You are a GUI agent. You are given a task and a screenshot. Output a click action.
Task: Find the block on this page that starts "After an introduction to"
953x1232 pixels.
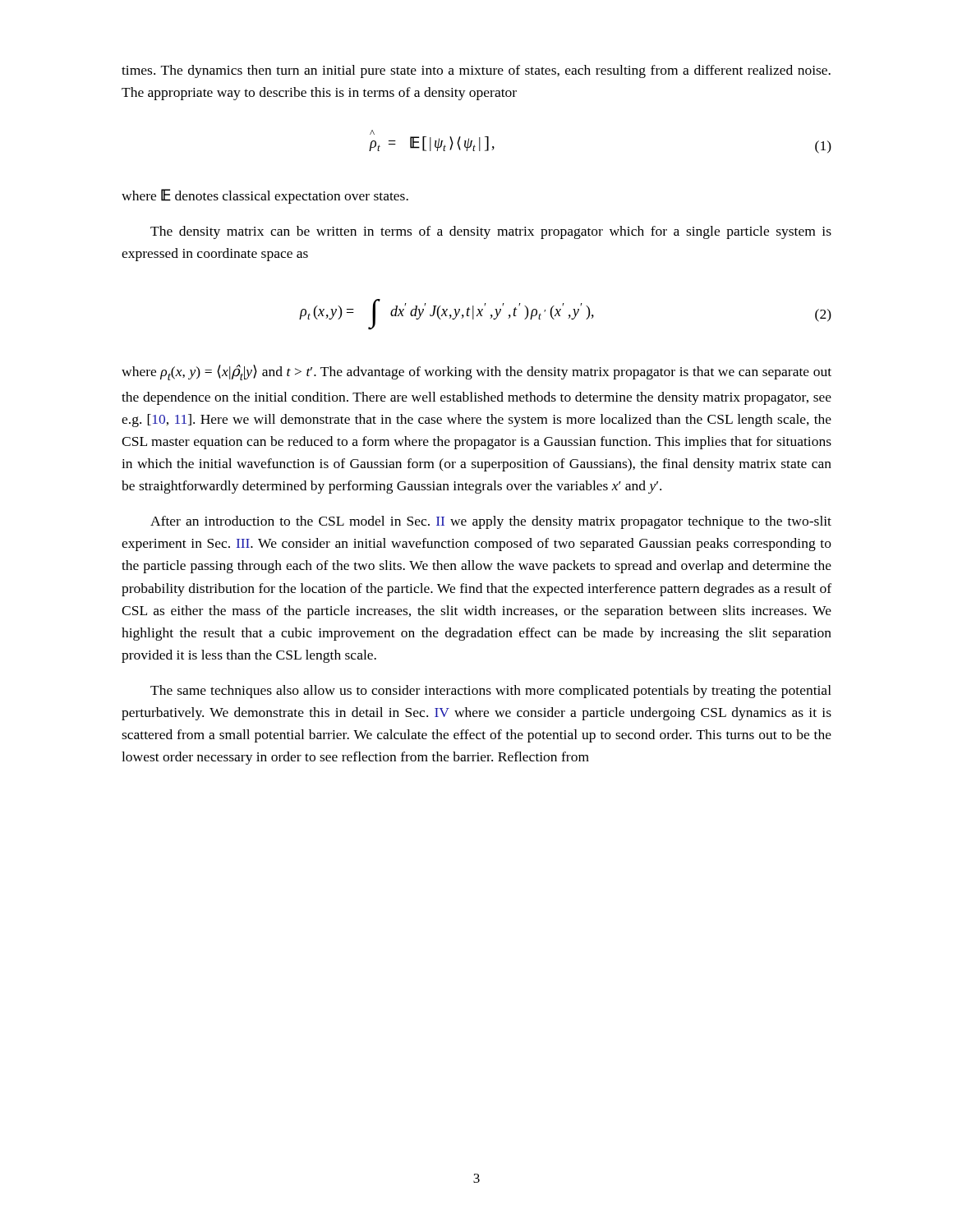[x=476, y=588]
